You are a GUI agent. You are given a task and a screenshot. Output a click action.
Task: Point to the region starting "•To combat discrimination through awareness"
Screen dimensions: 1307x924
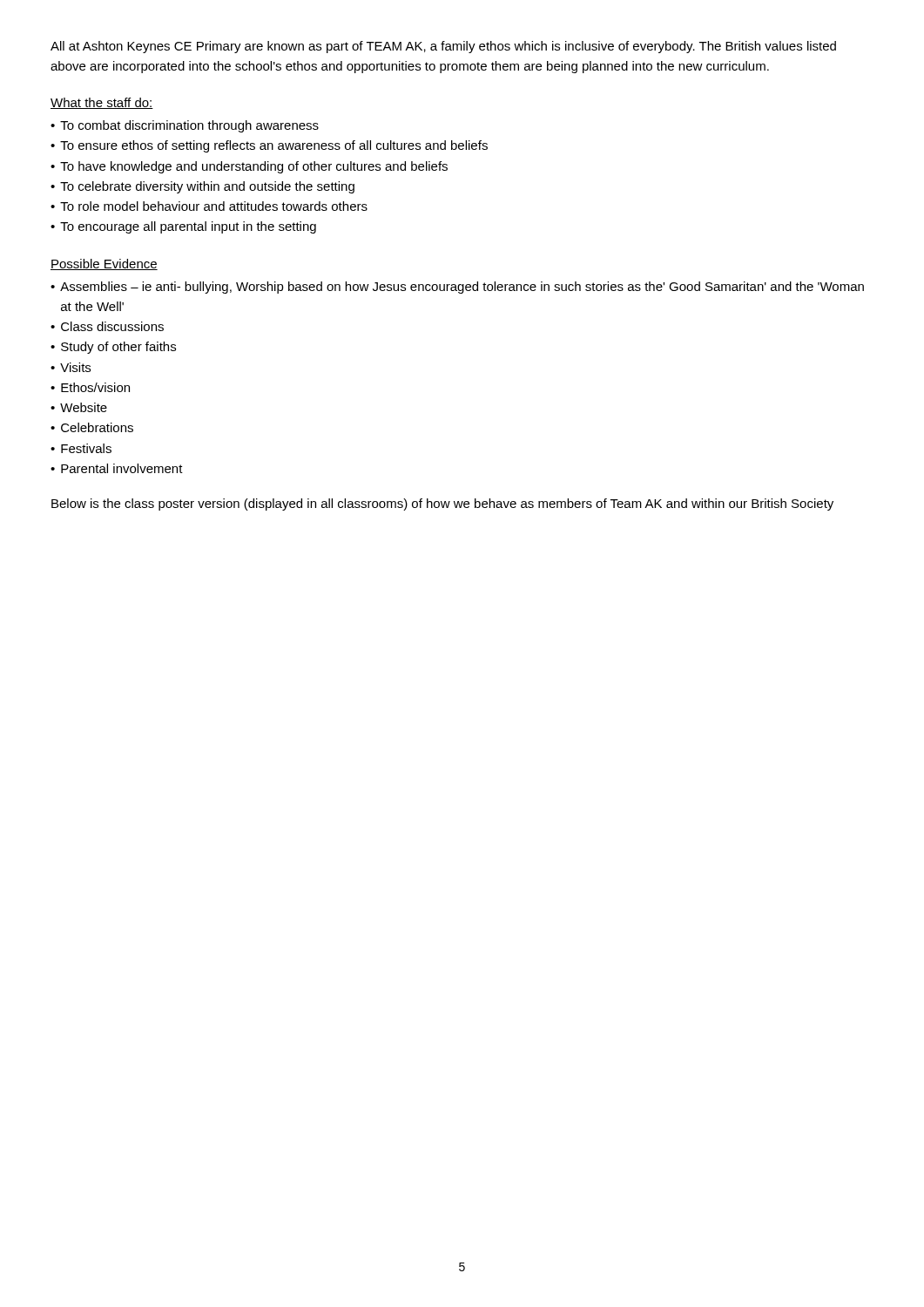pyautogui.click(x=185, y=125)
